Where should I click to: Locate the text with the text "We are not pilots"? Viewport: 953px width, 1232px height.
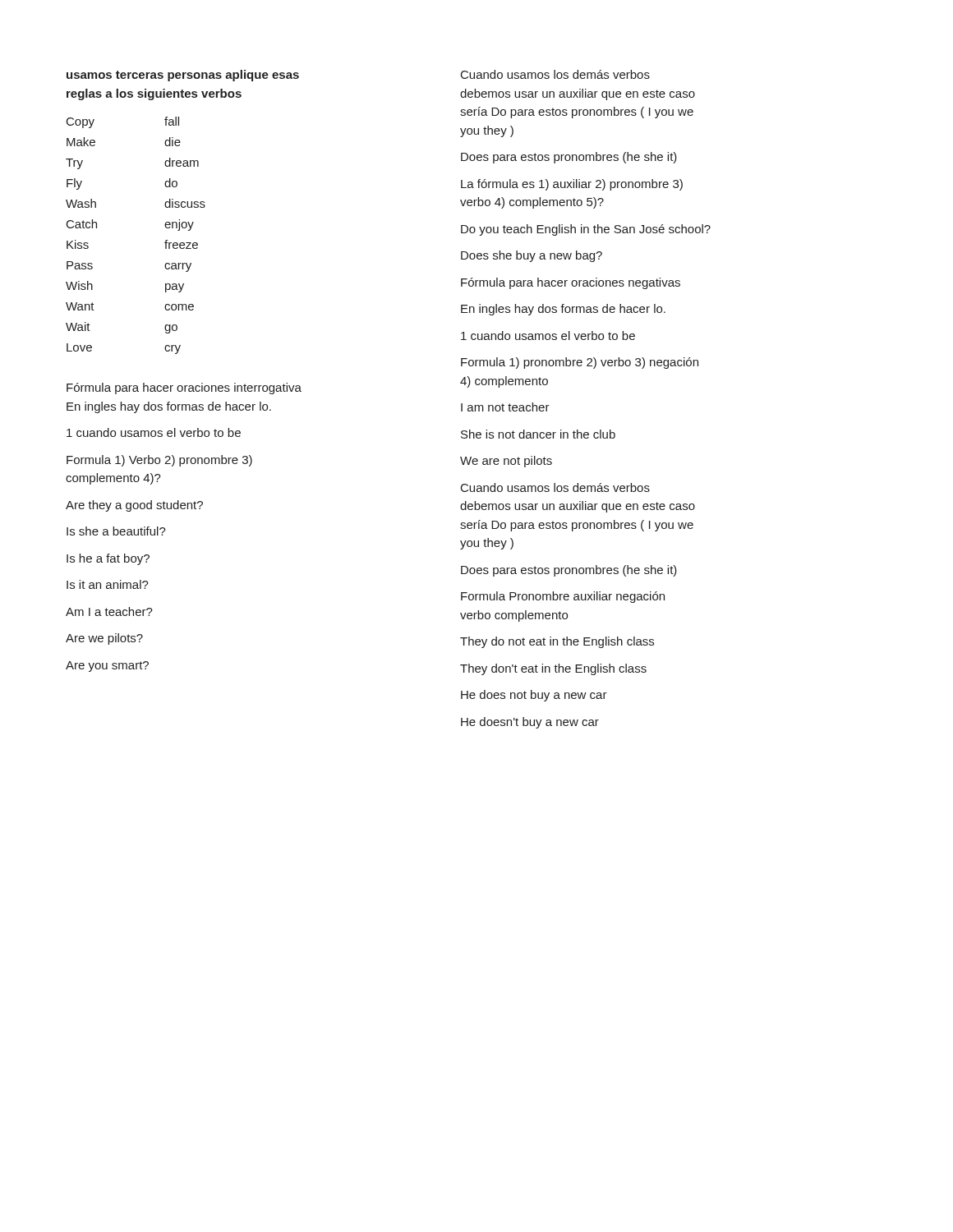coord(506,460)
